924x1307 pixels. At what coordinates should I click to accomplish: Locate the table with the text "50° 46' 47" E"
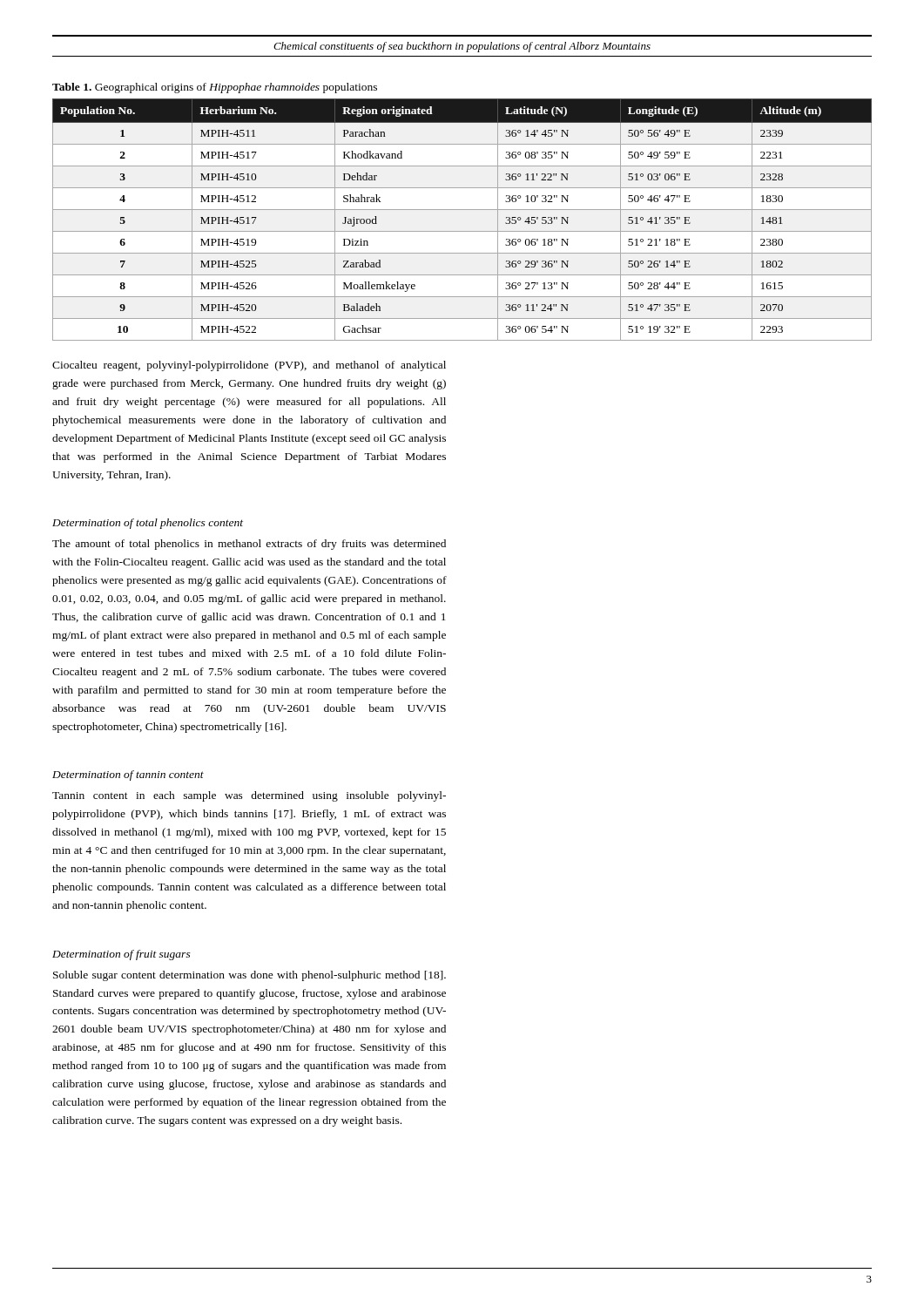[x=462, y=220]
